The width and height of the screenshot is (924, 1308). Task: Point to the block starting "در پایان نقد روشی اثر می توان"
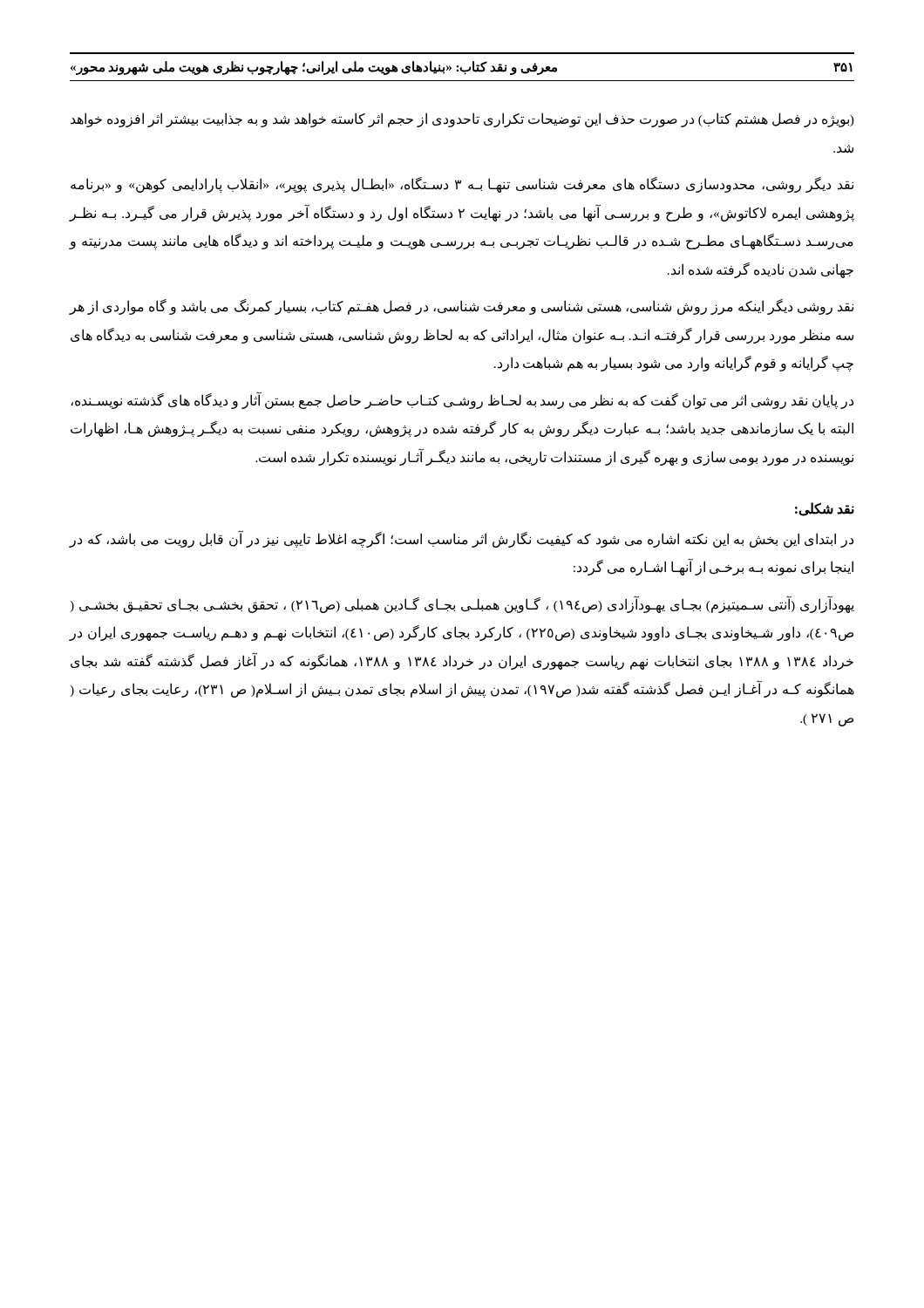pyautogui.click(x=462, y=430)
